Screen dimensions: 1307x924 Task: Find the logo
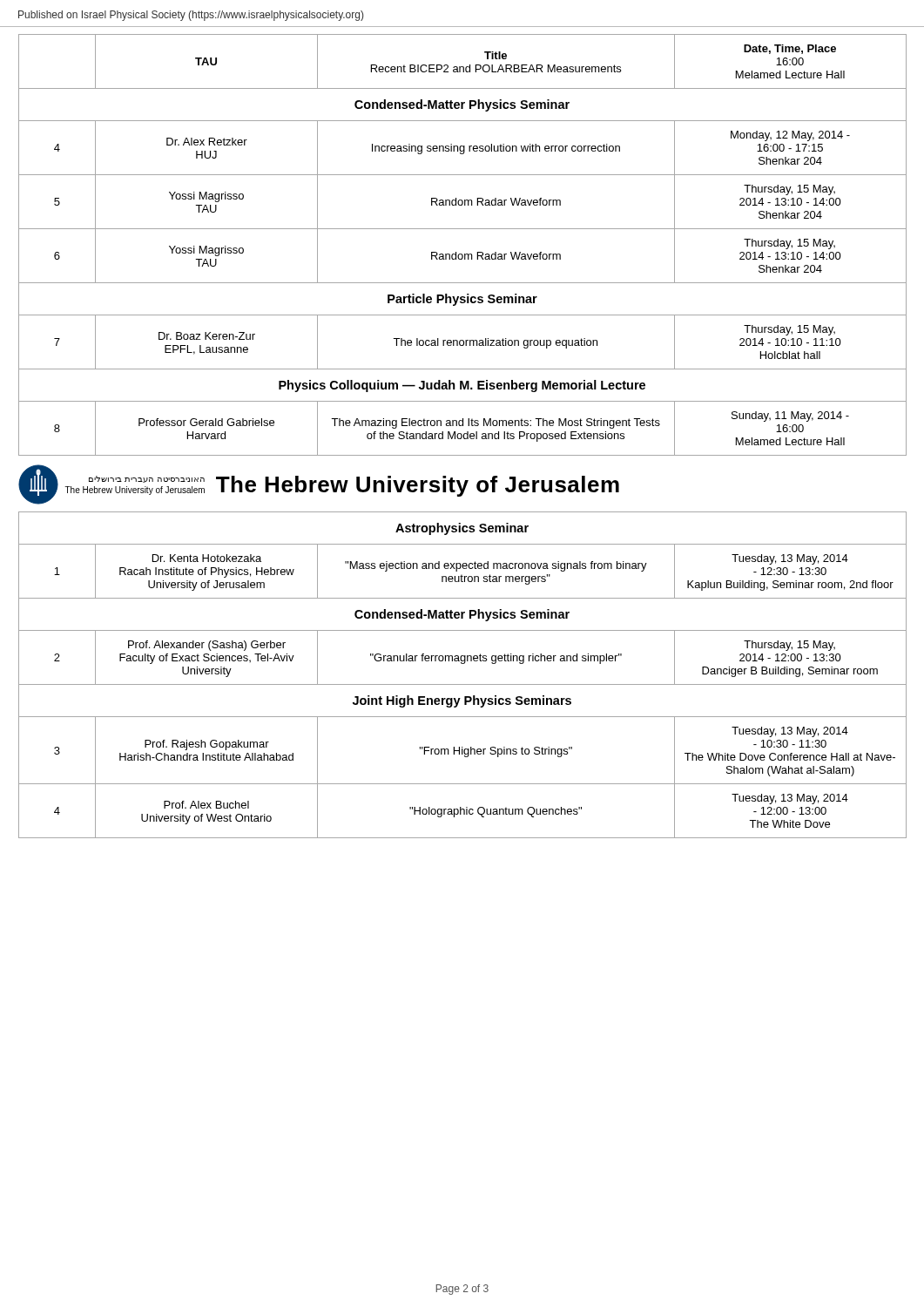tap(112, 484)
